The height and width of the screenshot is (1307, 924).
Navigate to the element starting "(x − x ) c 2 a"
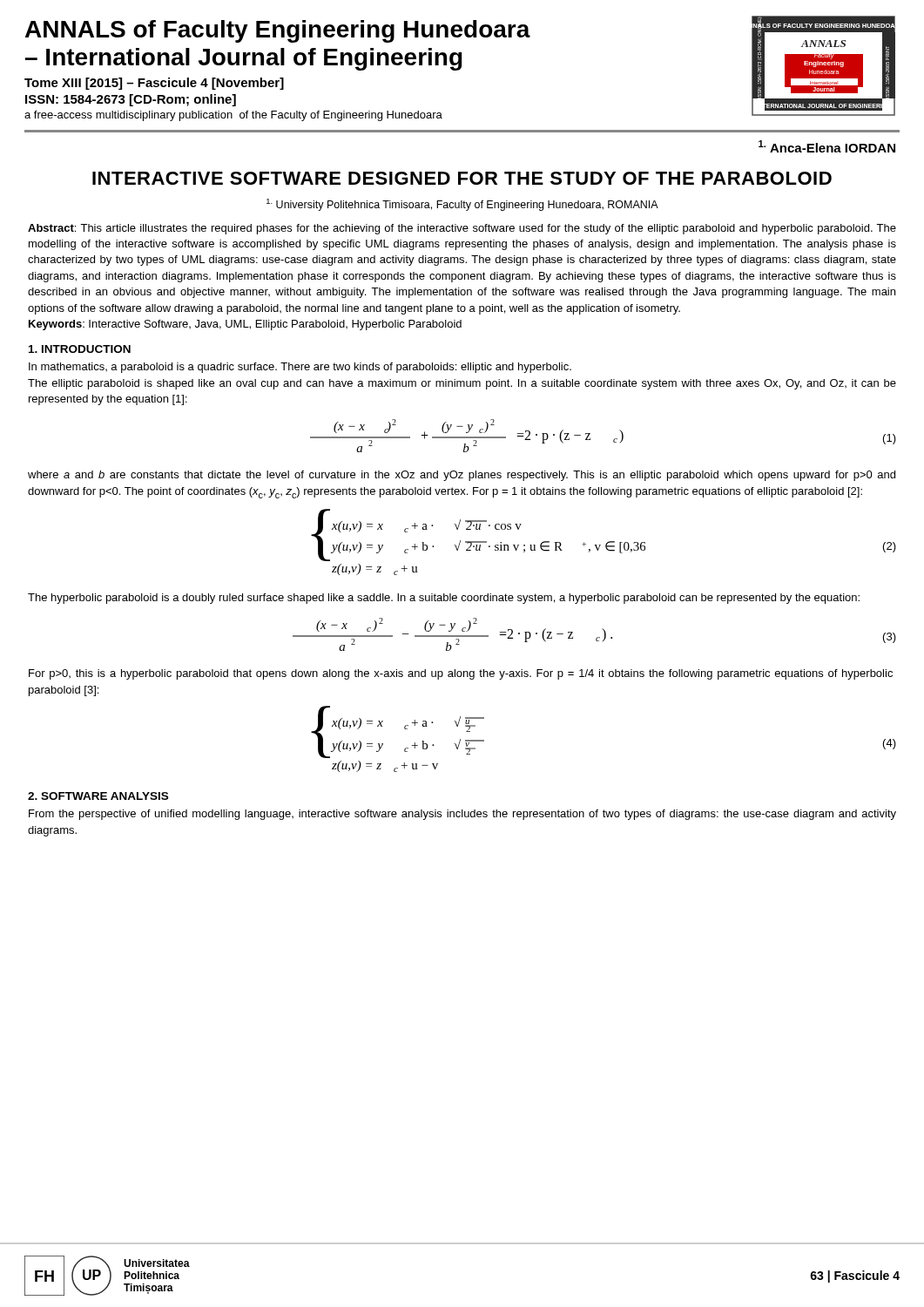point(596,438)
